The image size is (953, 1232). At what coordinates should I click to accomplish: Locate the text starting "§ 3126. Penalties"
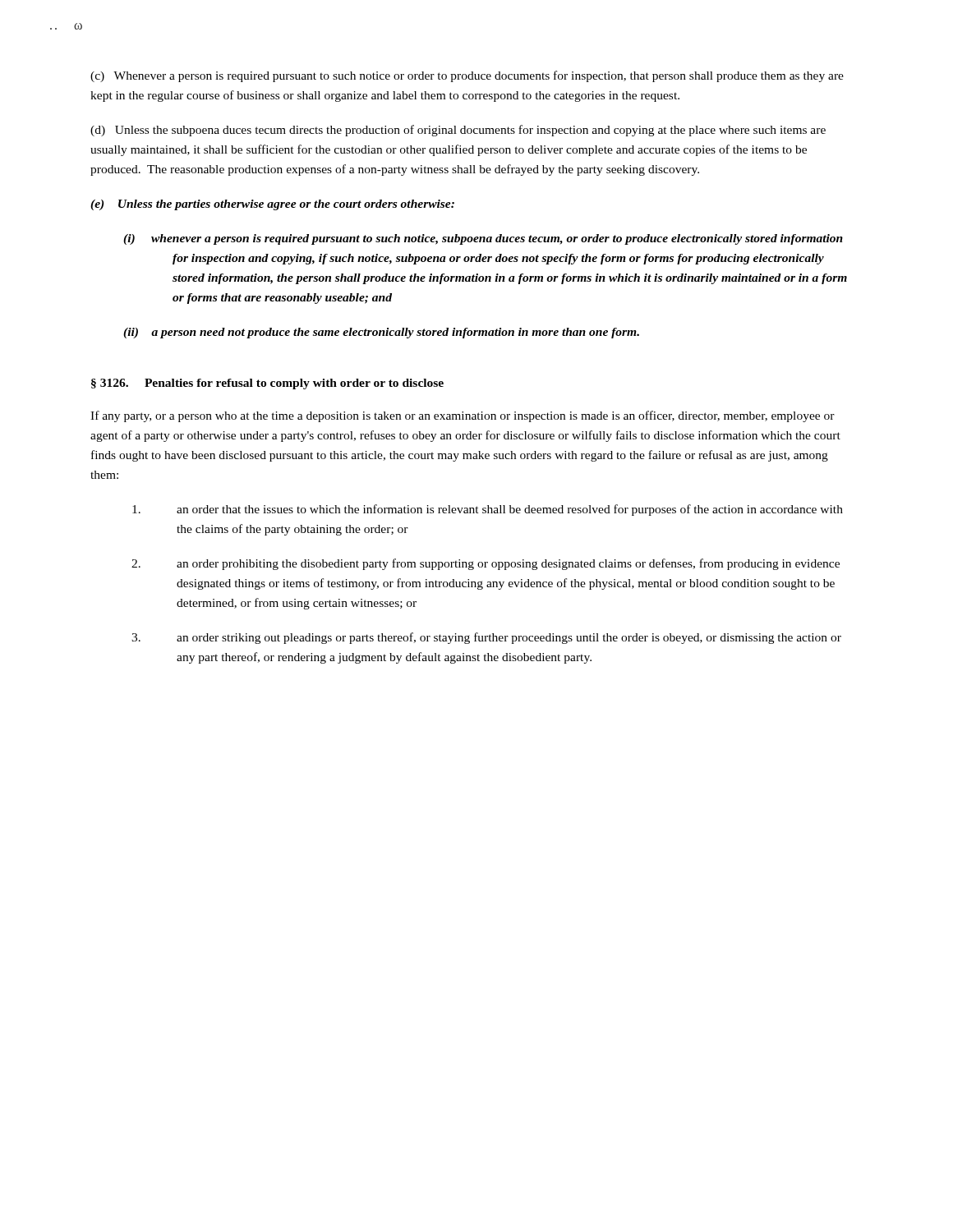coord(267,382)
